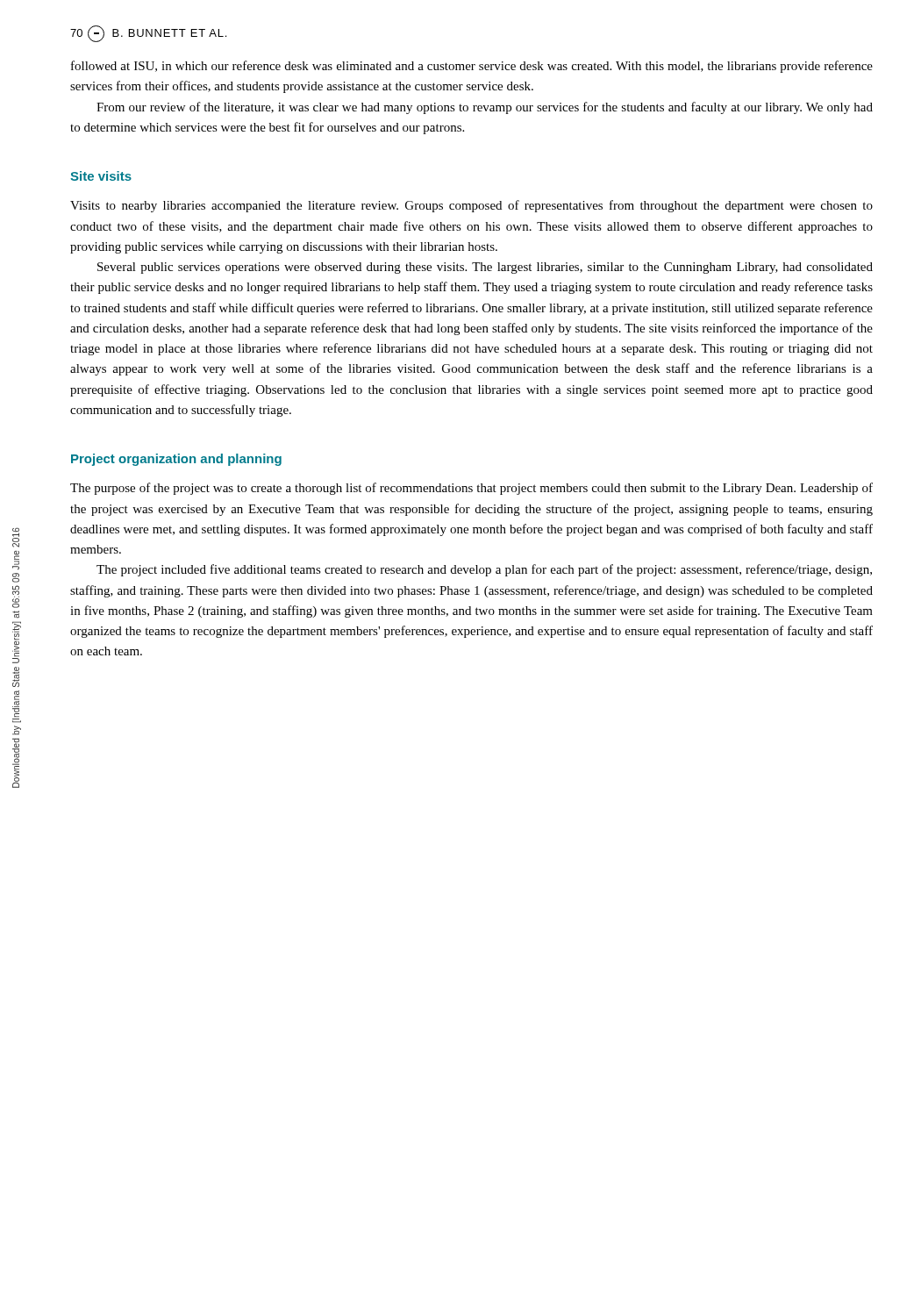921x1316 pixels.
Task: Find "Project organization and planning" on this page
Action: pos(176,459)
